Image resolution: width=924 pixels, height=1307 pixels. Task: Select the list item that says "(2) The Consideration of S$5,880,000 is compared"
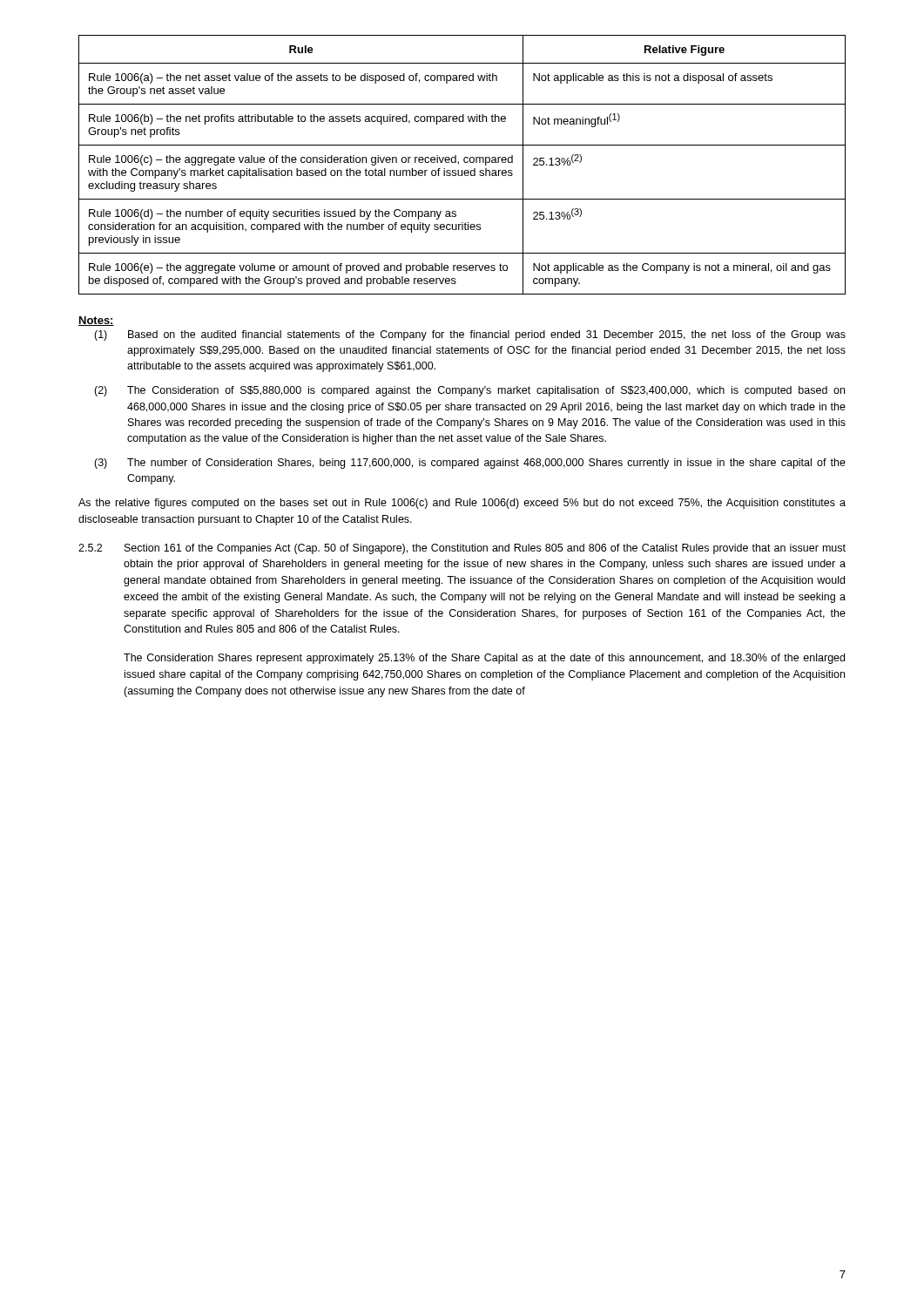462,414
